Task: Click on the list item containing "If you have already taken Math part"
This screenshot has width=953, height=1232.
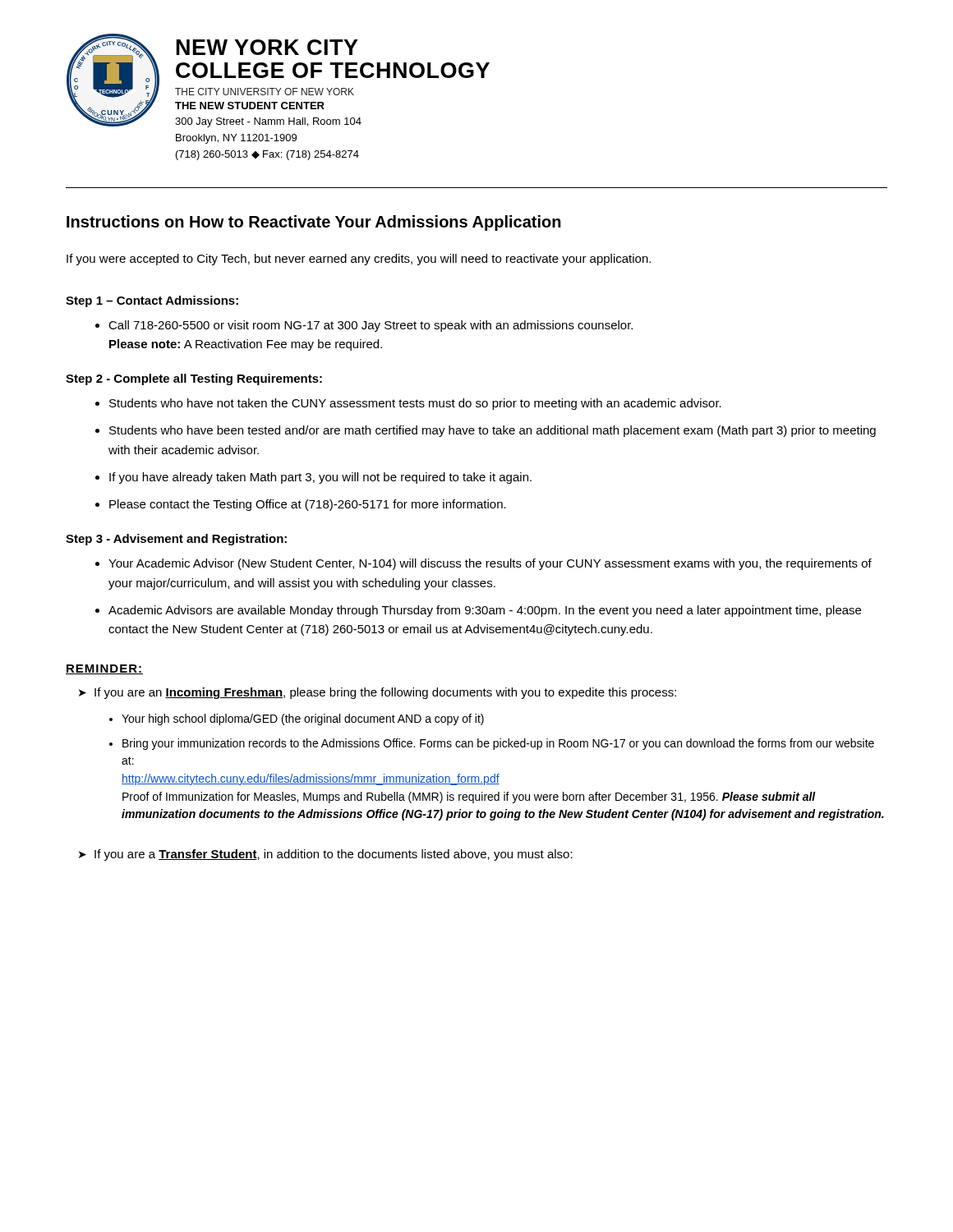Action: [489, 477]
